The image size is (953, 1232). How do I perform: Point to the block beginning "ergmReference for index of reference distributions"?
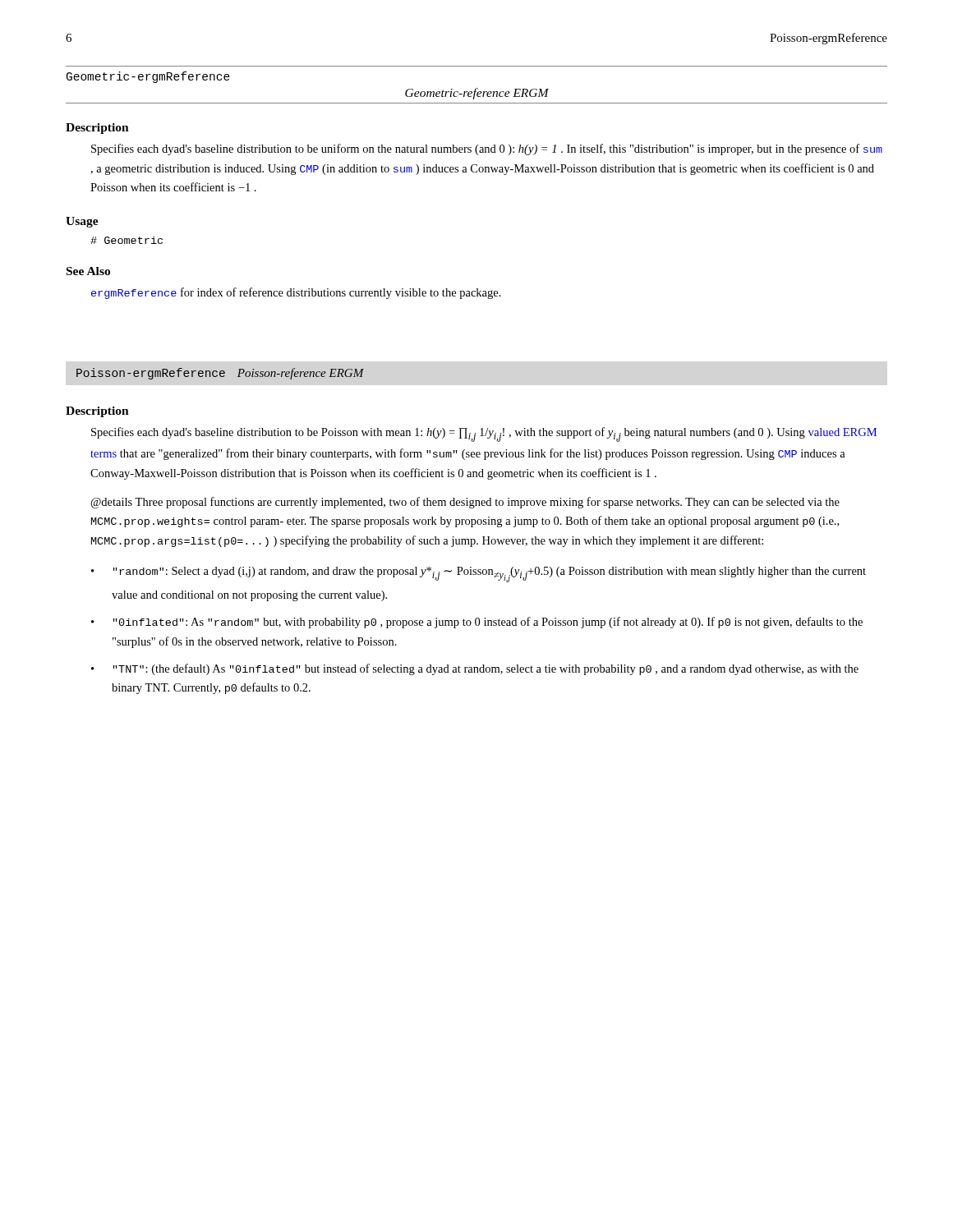296,293
